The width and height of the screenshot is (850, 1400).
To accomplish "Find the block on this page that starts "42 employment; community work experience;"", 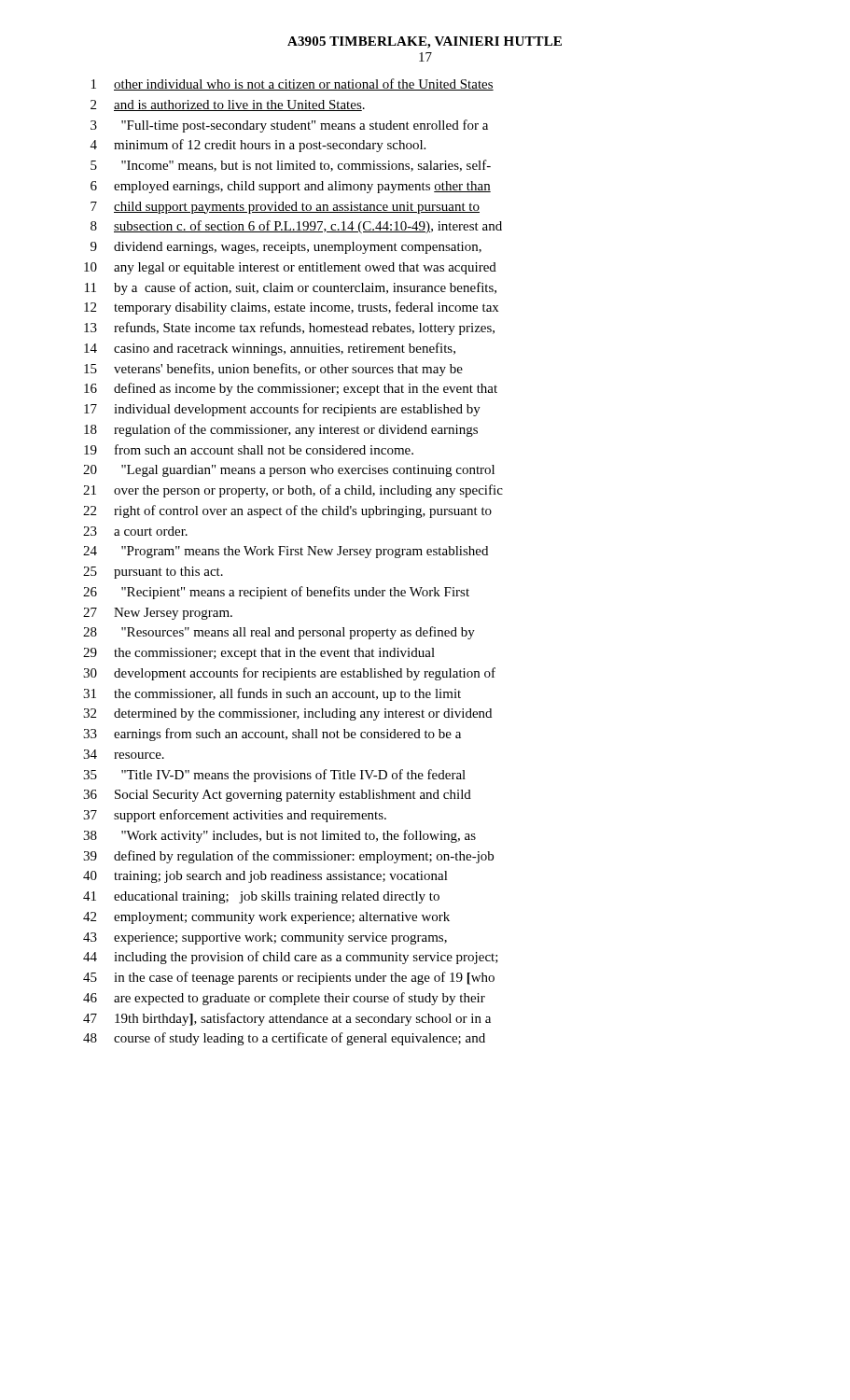I will tap(425, 917).
